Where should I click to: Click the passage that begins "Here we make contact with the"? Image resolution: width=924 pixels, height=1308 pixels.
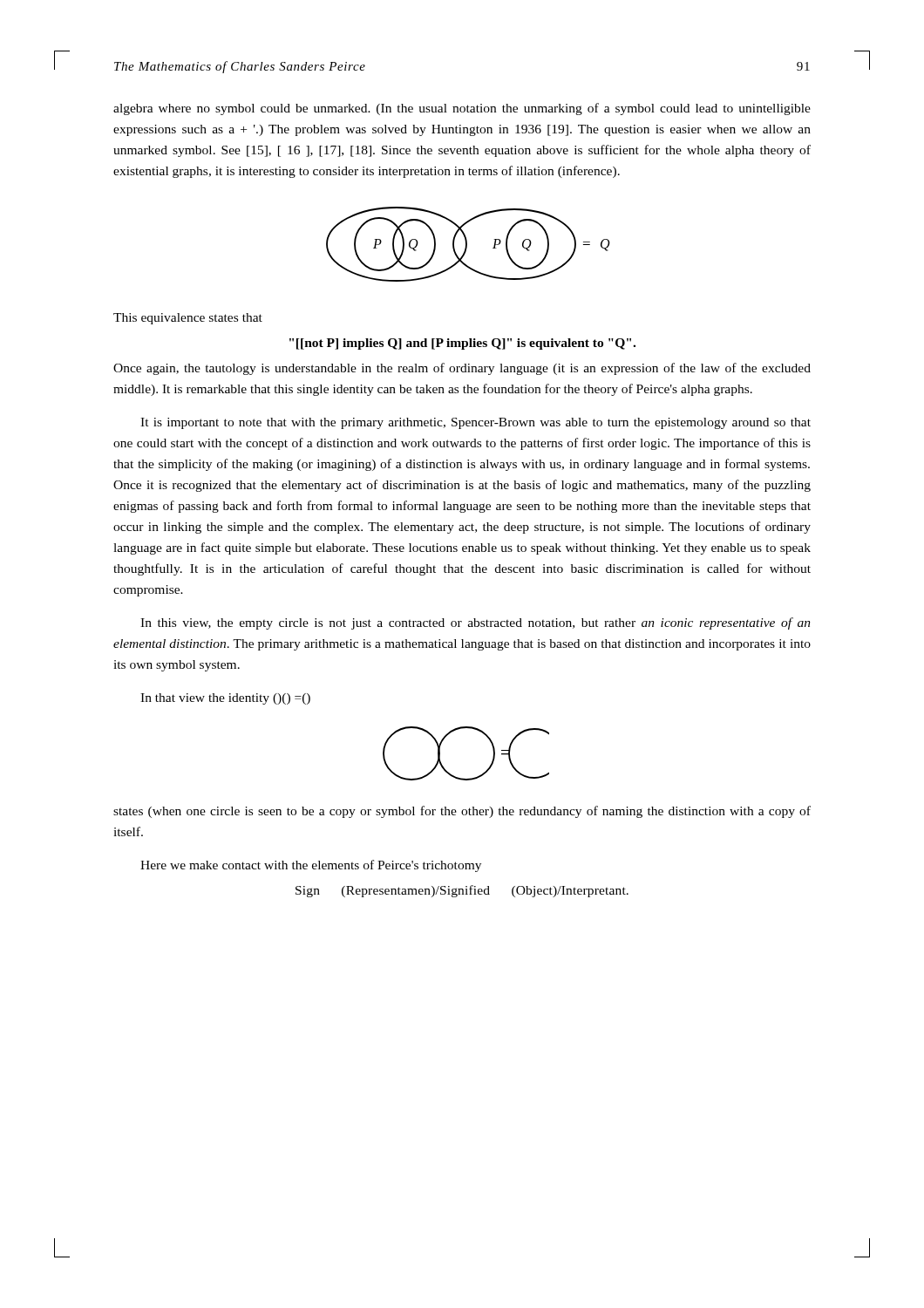462,865
